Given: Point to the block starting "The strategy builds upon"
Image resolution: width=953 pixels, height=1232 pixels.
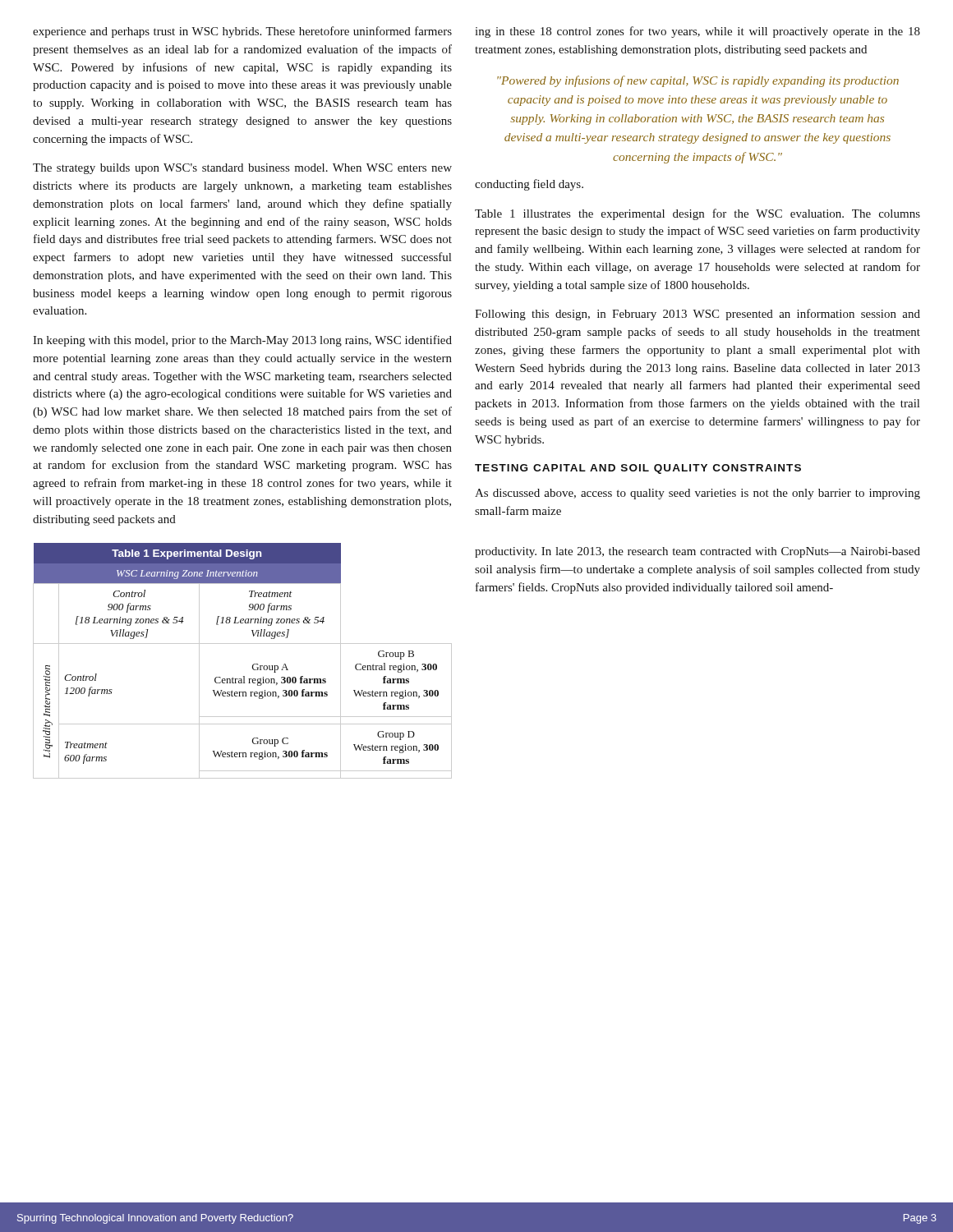Looking at the screenshot, I should point(242,240).
